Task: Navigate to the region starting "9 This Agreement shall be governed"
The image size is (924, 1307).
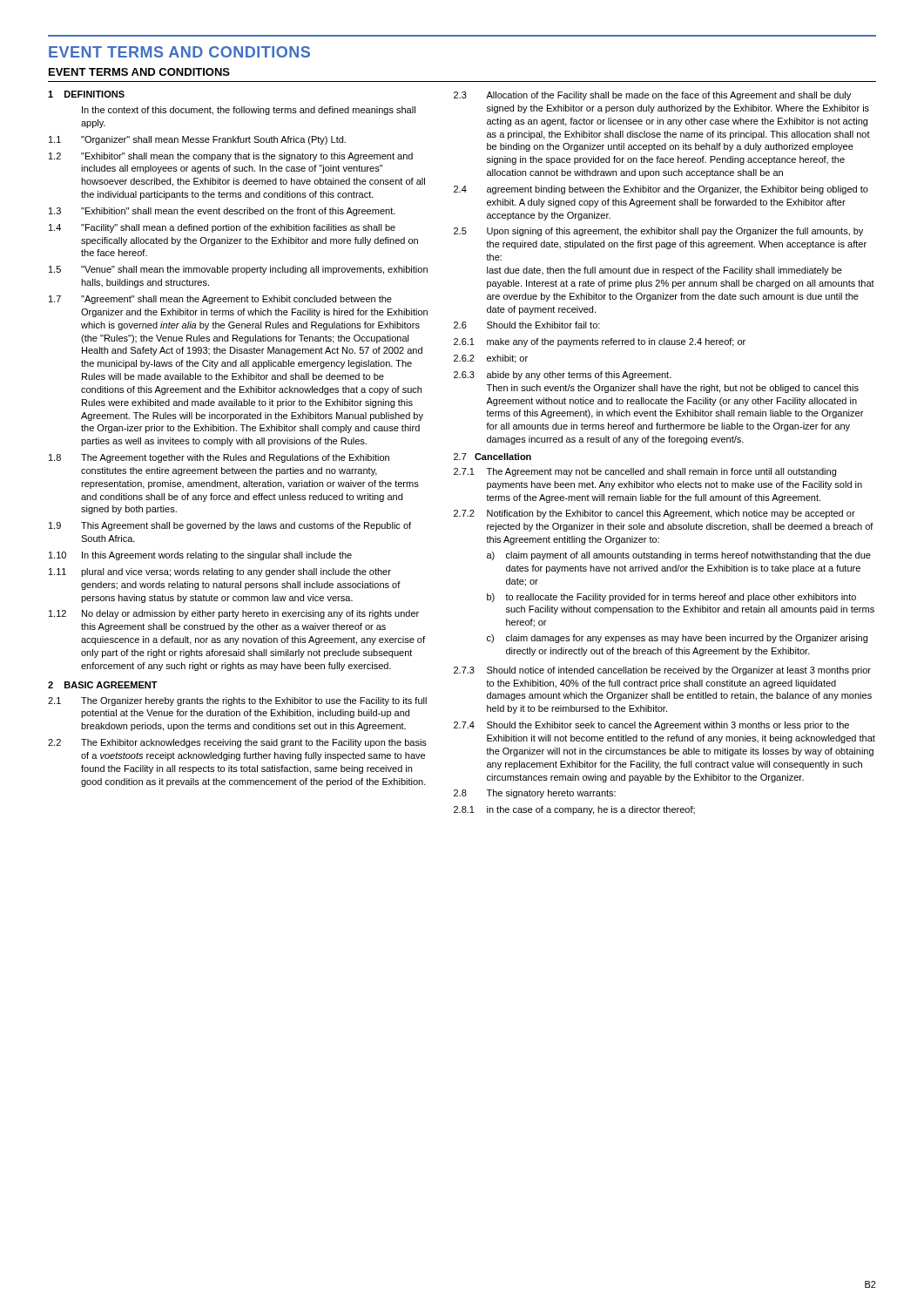Action: click(x=238, y=532)
